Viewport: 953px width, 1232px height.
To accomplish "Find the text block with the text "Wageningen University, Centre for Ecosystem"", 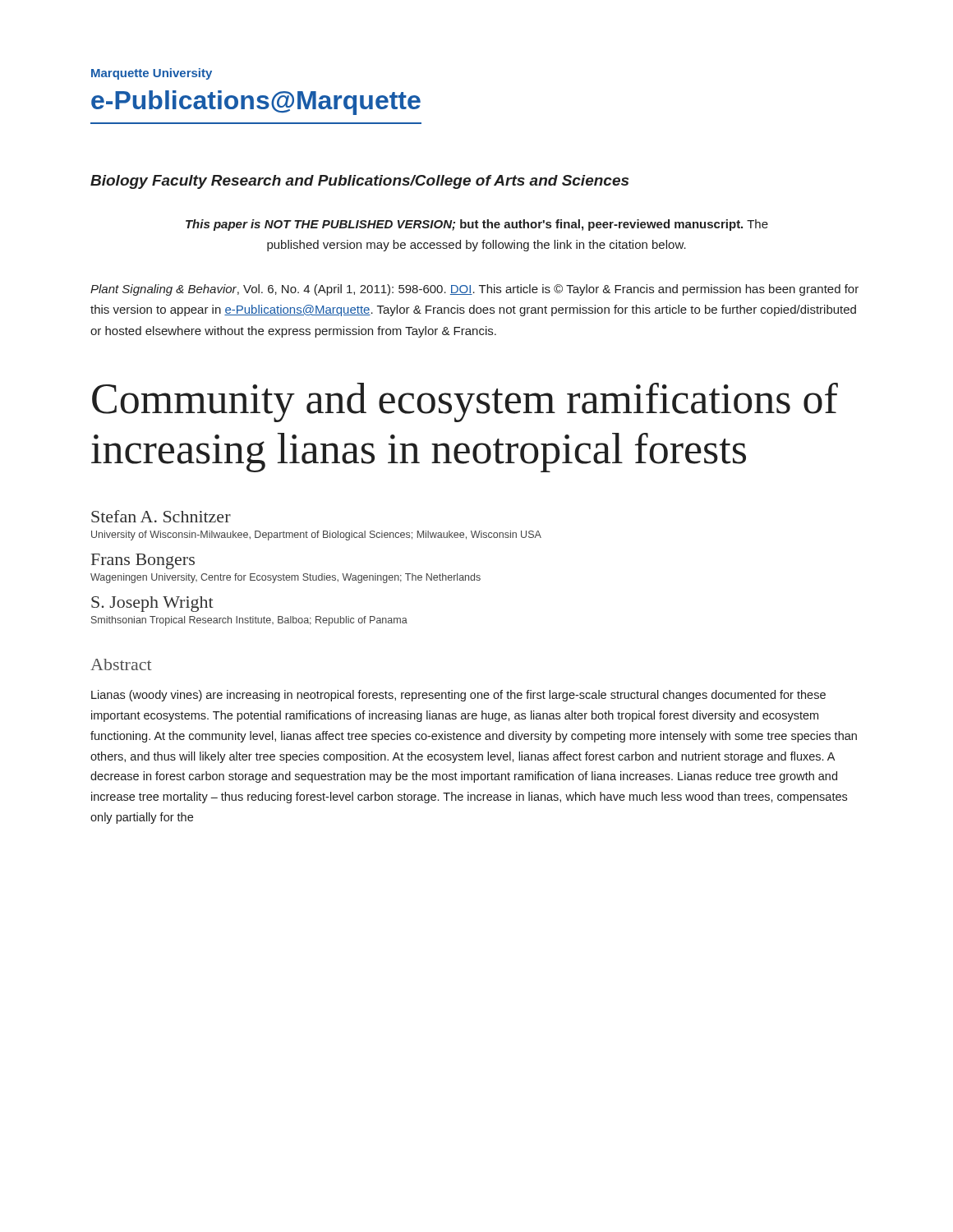I will (476, 577).
